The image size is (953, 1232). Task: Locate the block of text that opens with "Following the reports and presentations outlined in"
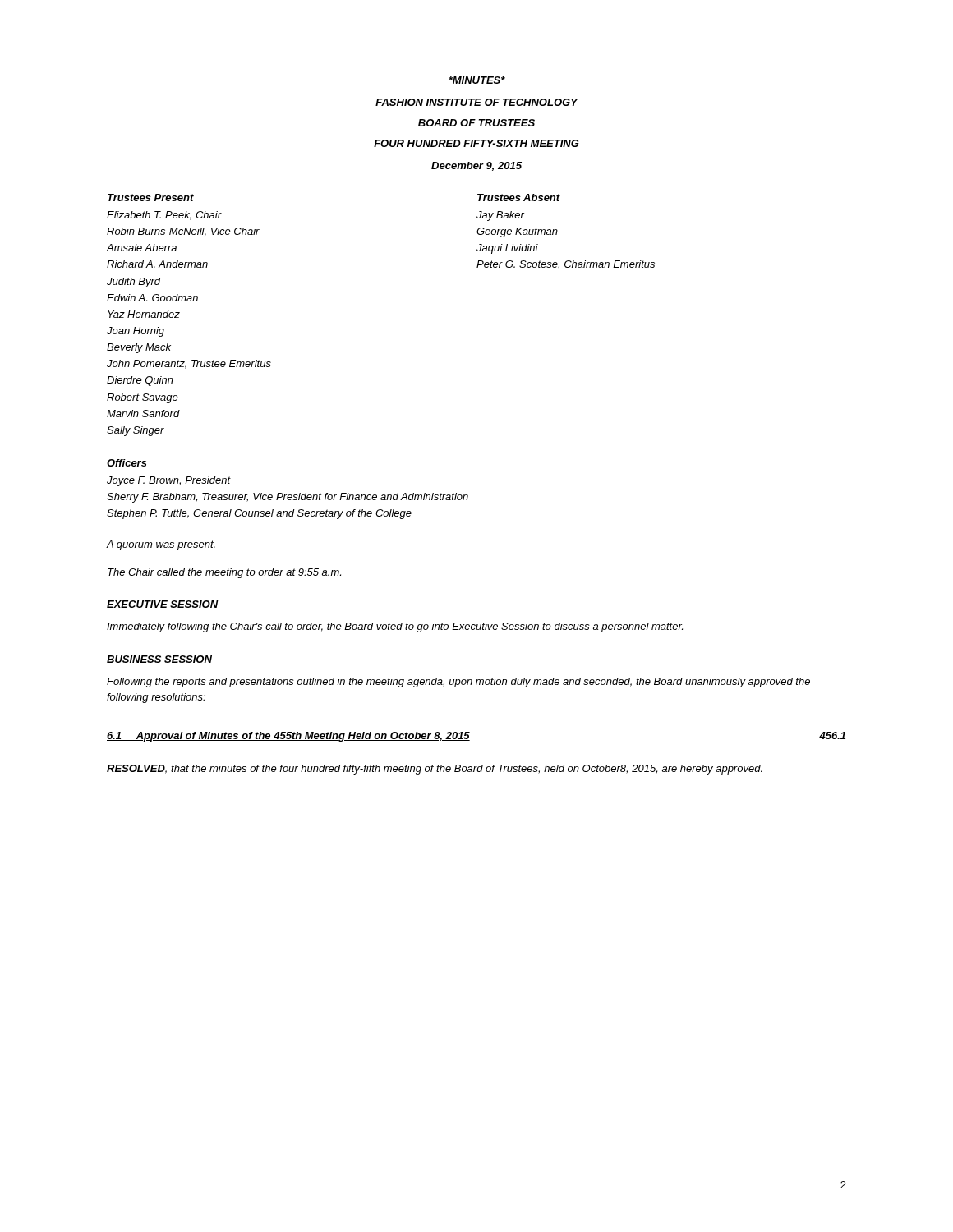click(459, 689)
